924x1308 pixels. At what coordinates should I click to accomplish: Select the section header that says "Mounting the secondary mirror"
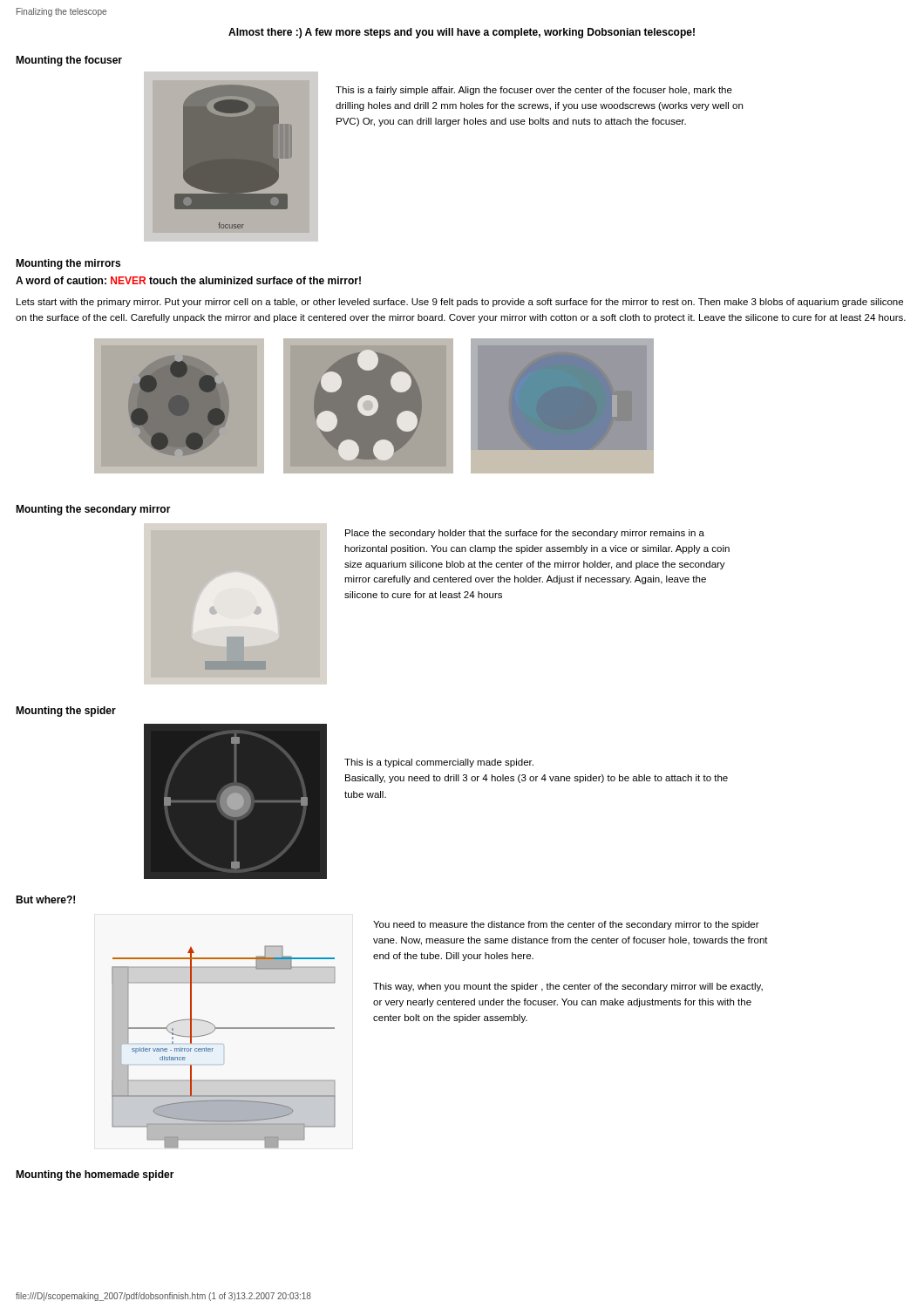[x=93, y=509]
